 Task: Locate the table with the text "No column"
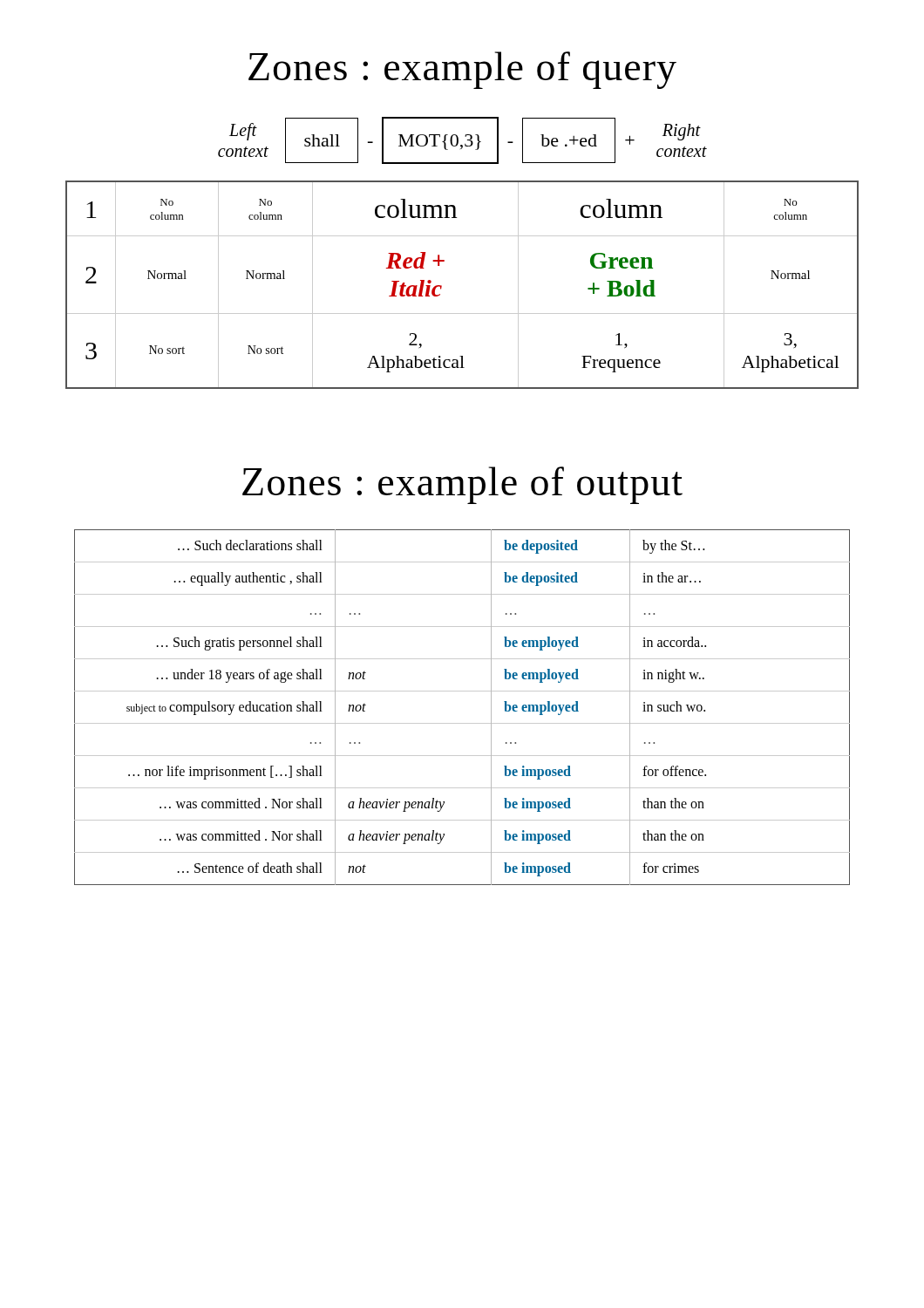[462, 285]
